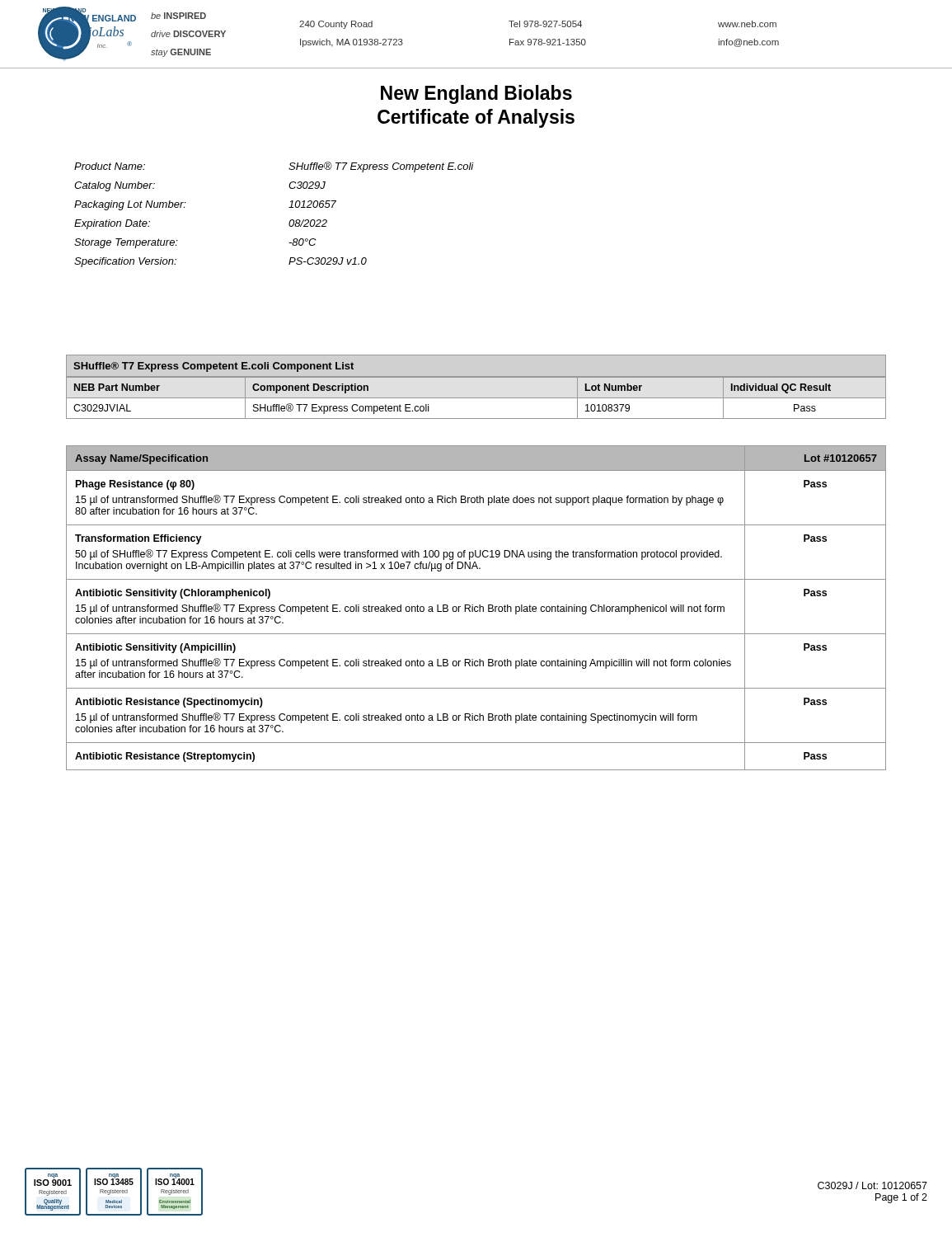Locate the table with the text "Catalog Number:"
This screenshot has height=1237, width=952.
click(476, 214)
